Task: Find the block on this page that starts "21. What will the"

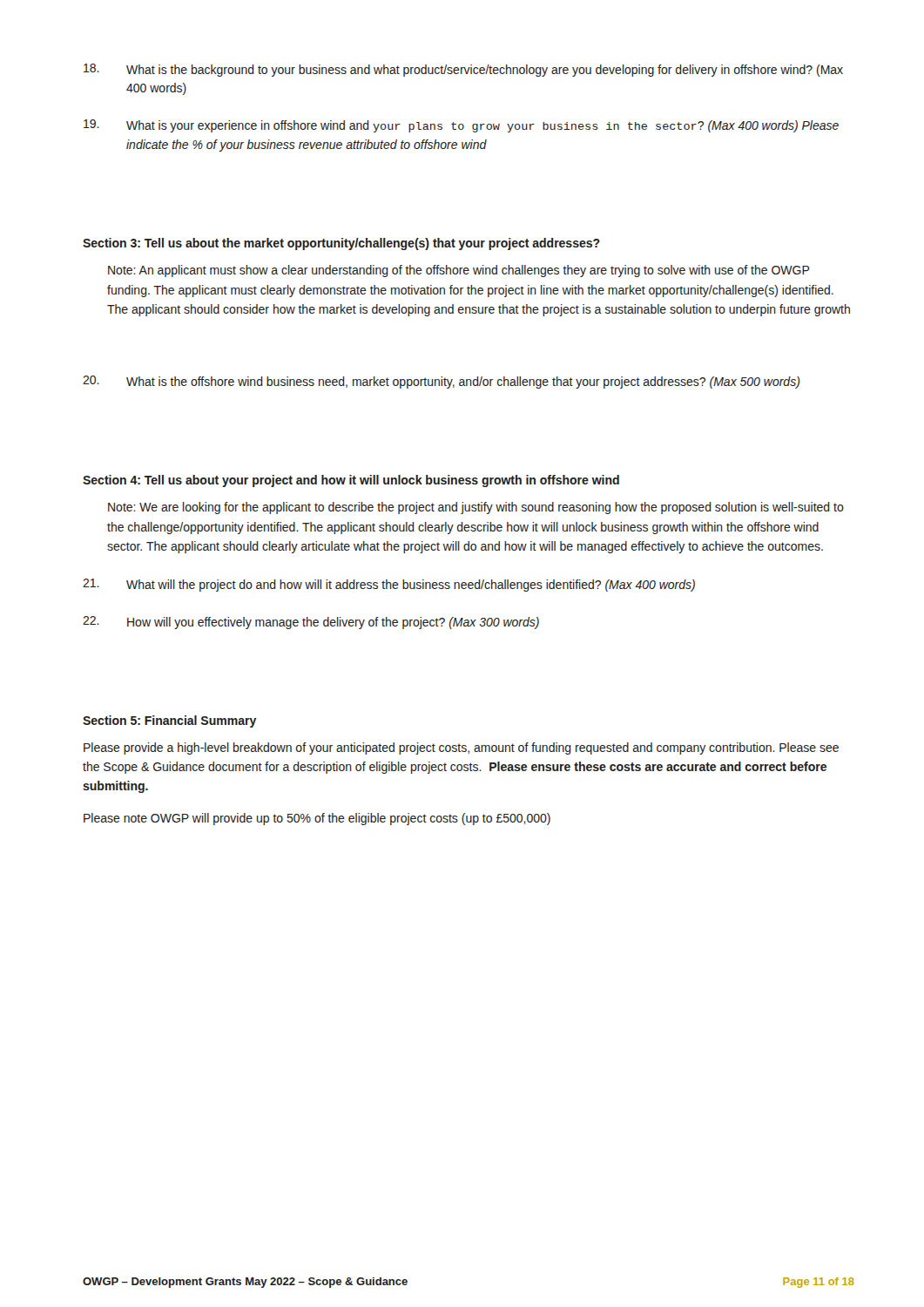Action: tap(469, 585)
